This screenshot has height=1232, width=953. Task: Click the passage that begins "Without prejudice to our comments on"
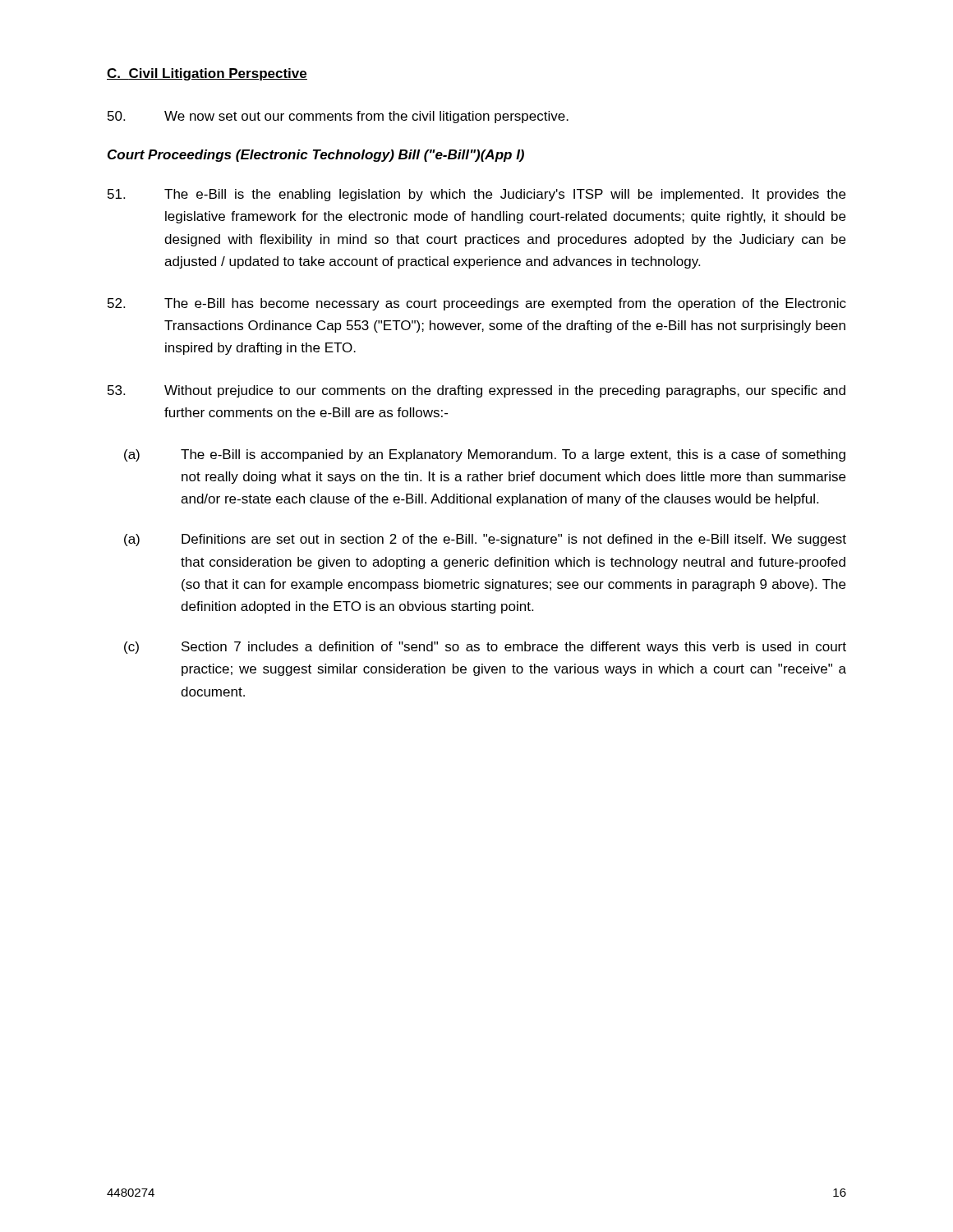pyautogui.click(x=476, y=401)
